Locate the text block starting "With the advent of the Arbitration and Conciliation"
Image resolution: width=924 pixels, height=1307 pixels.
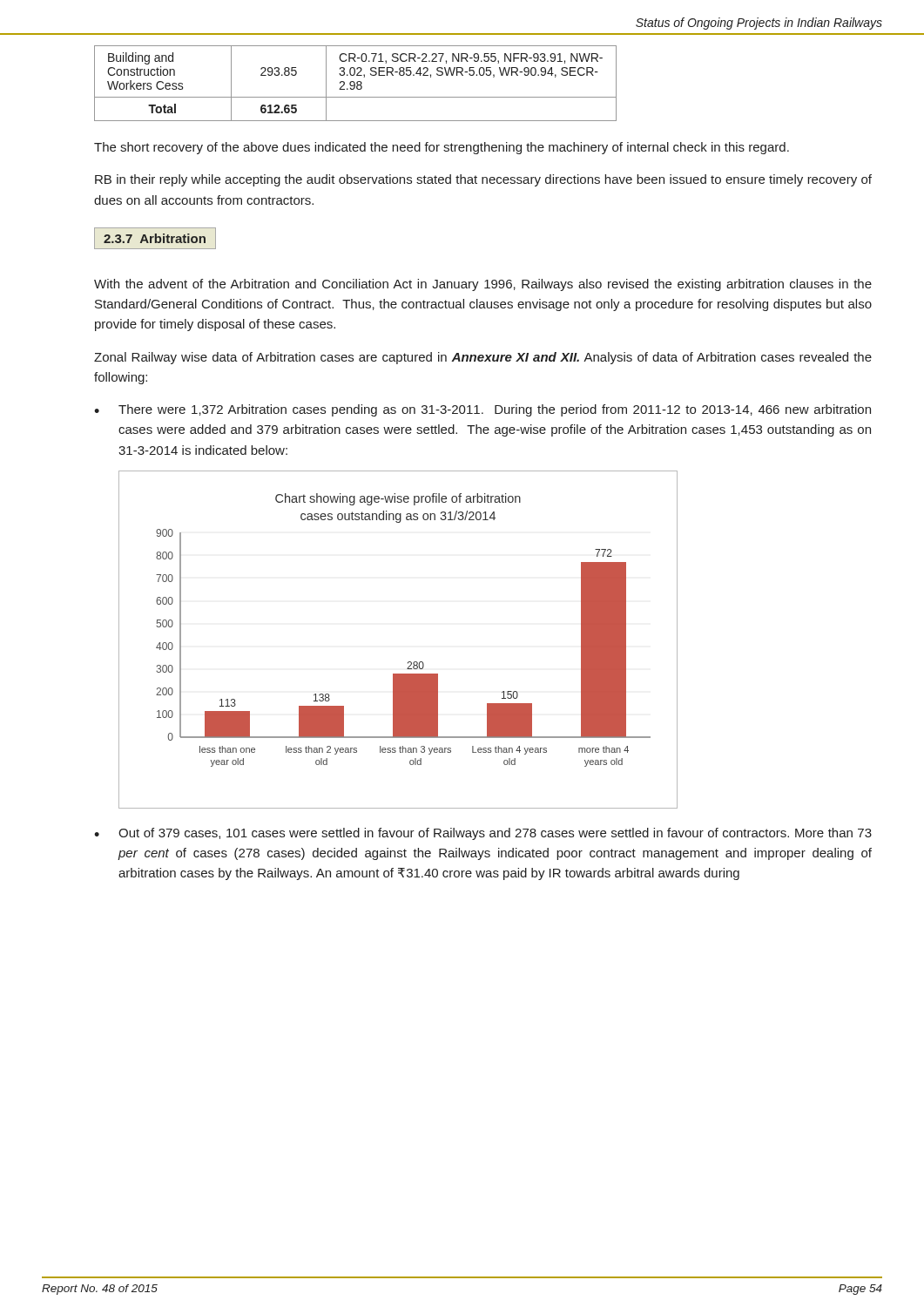[483, 304]
